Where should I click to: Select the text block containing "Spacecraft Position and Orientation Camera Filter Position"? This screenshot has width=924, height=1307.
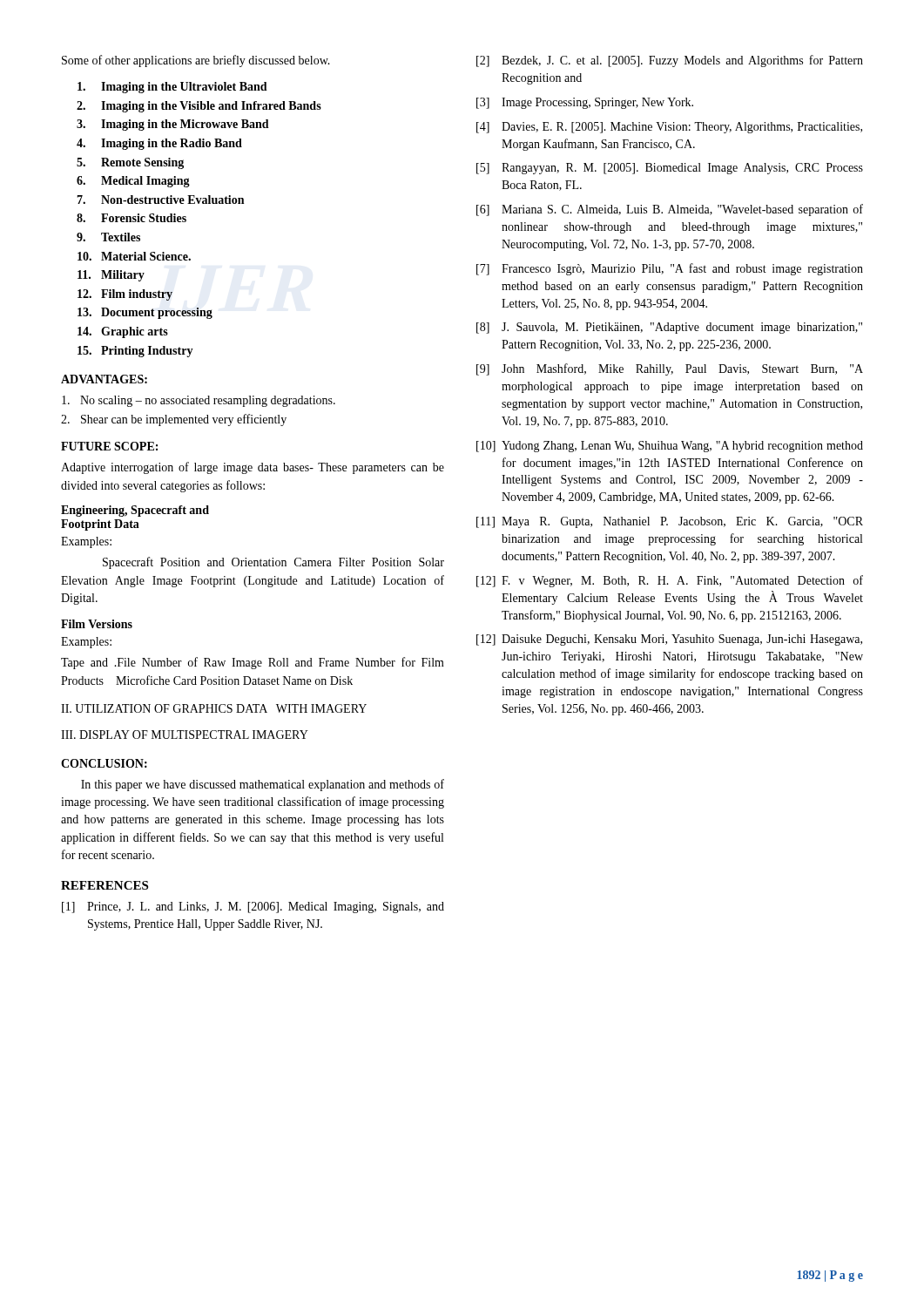[x=253, y=580]
